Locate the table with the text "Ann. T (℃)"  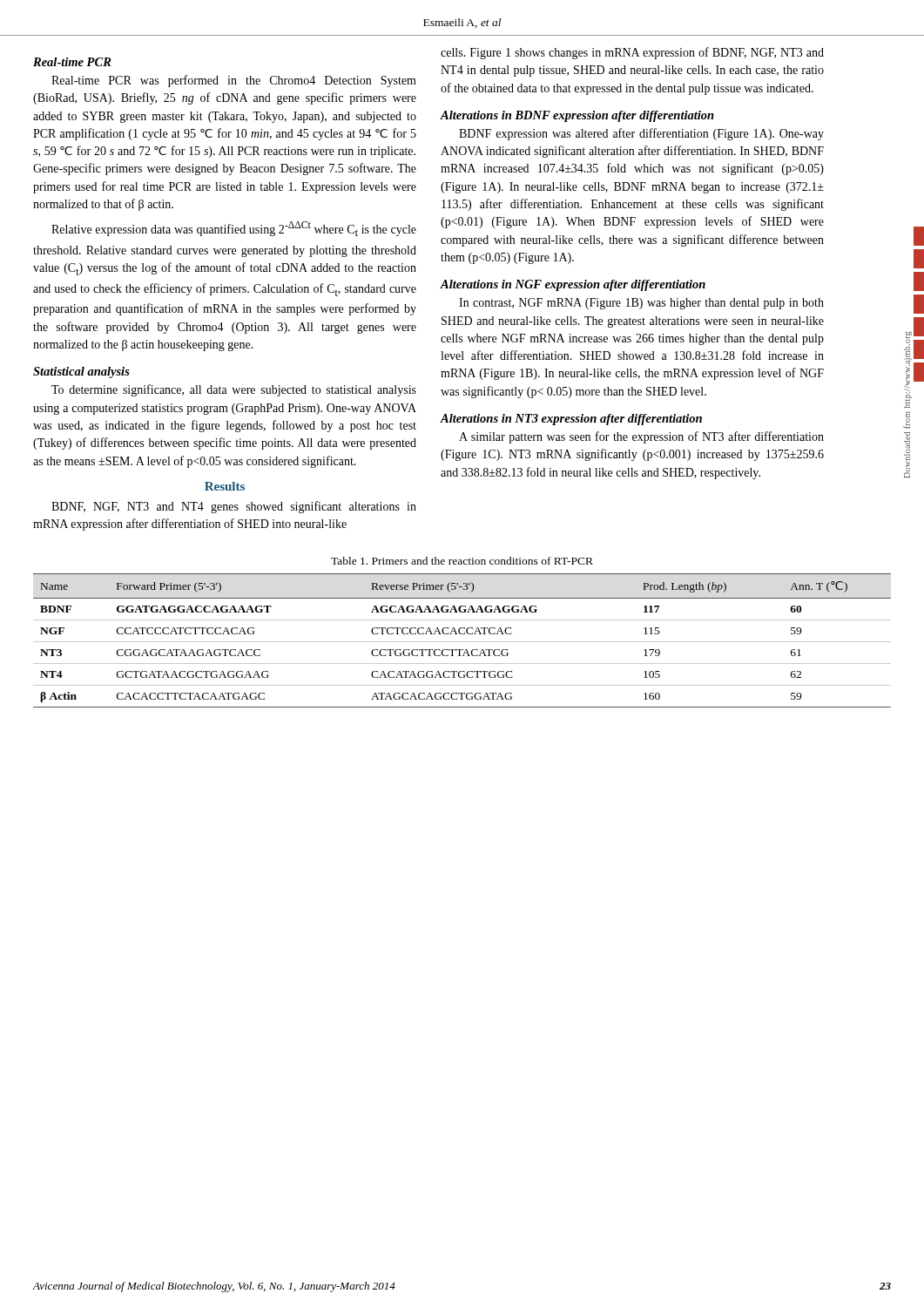click(x=462, y=641)
